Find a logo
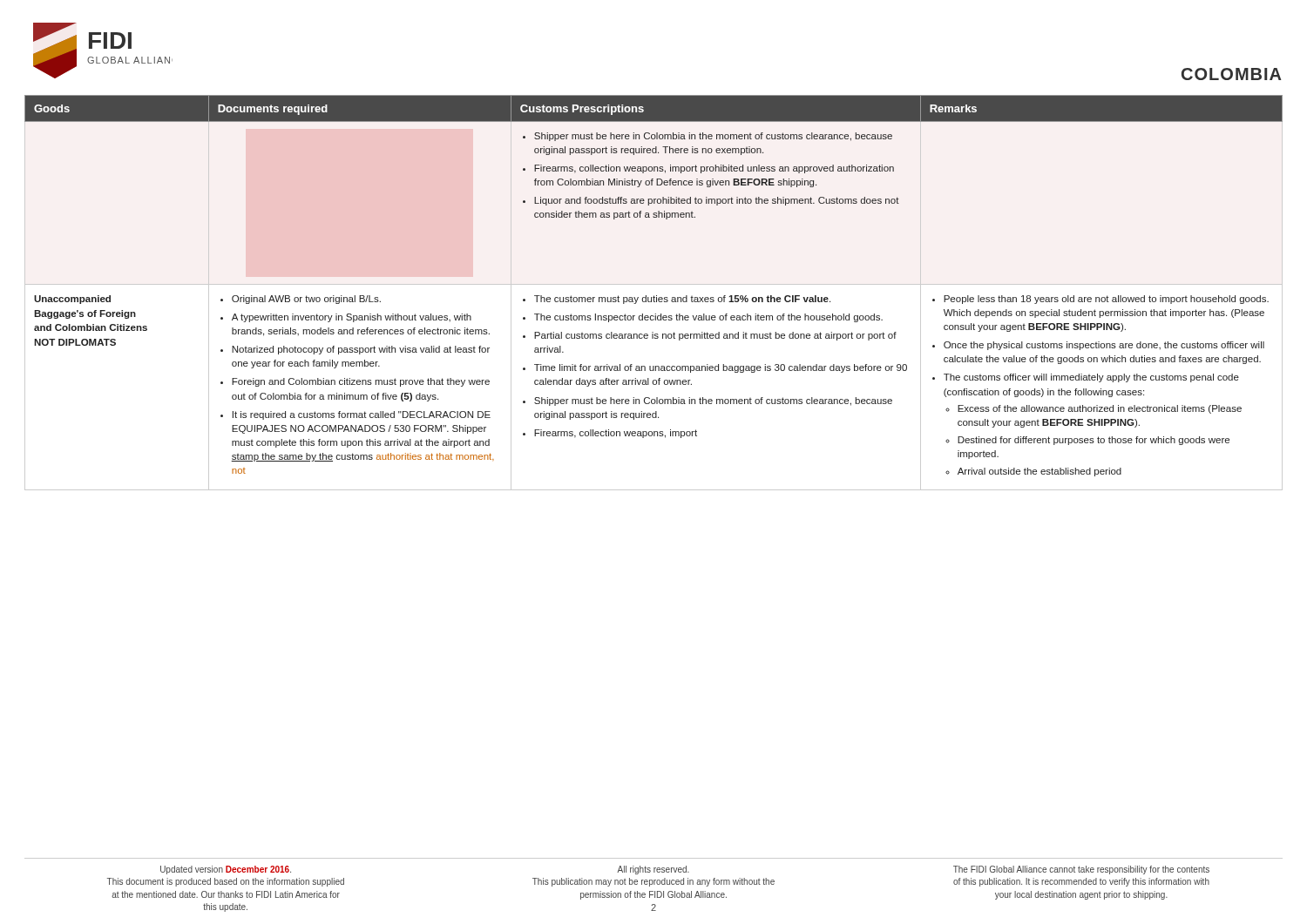 pyautogui.click(x=98, y=52)
